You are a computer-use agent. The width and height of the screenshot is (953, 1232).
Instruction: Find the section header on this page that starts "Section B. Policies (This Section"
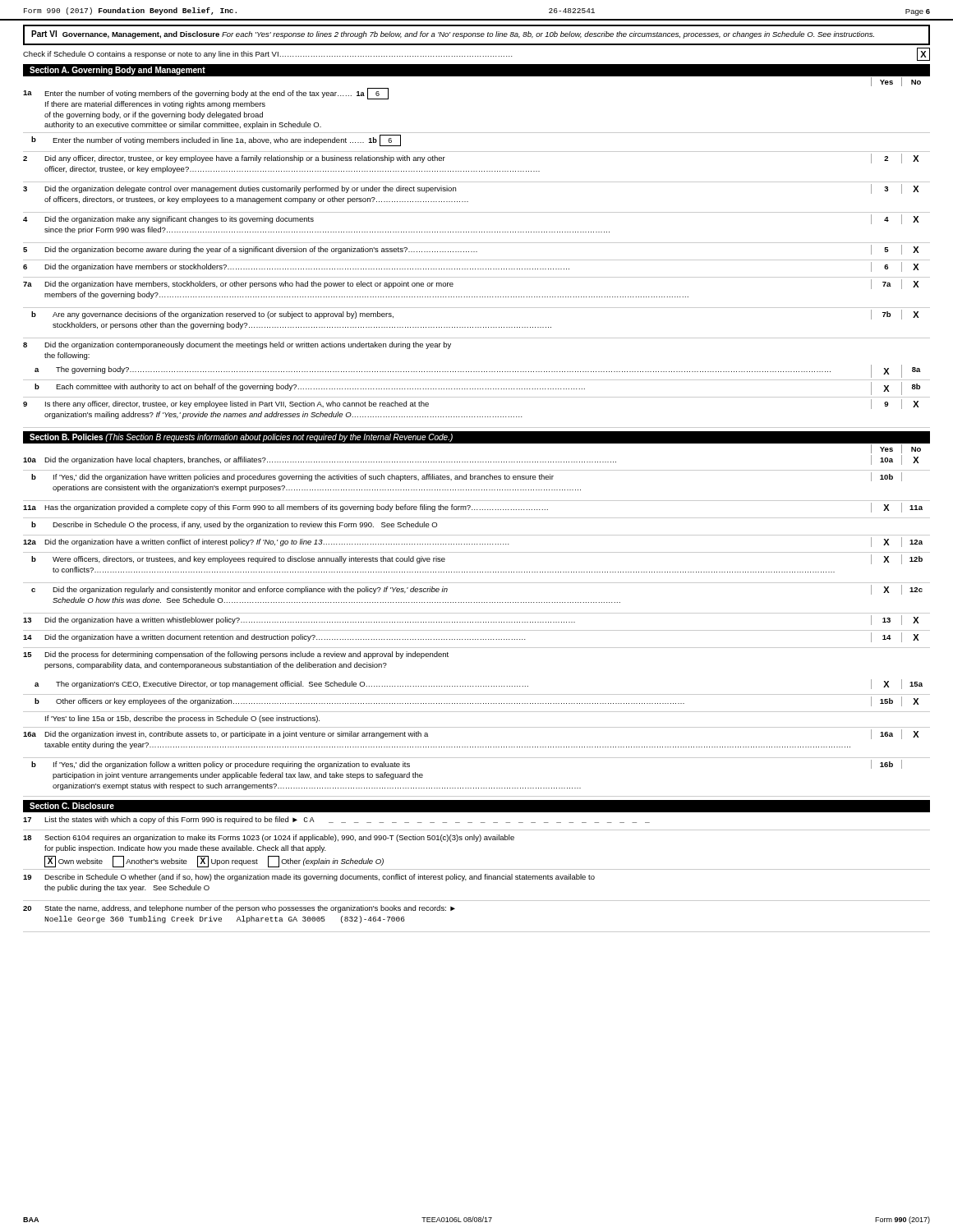click(241, 437)
